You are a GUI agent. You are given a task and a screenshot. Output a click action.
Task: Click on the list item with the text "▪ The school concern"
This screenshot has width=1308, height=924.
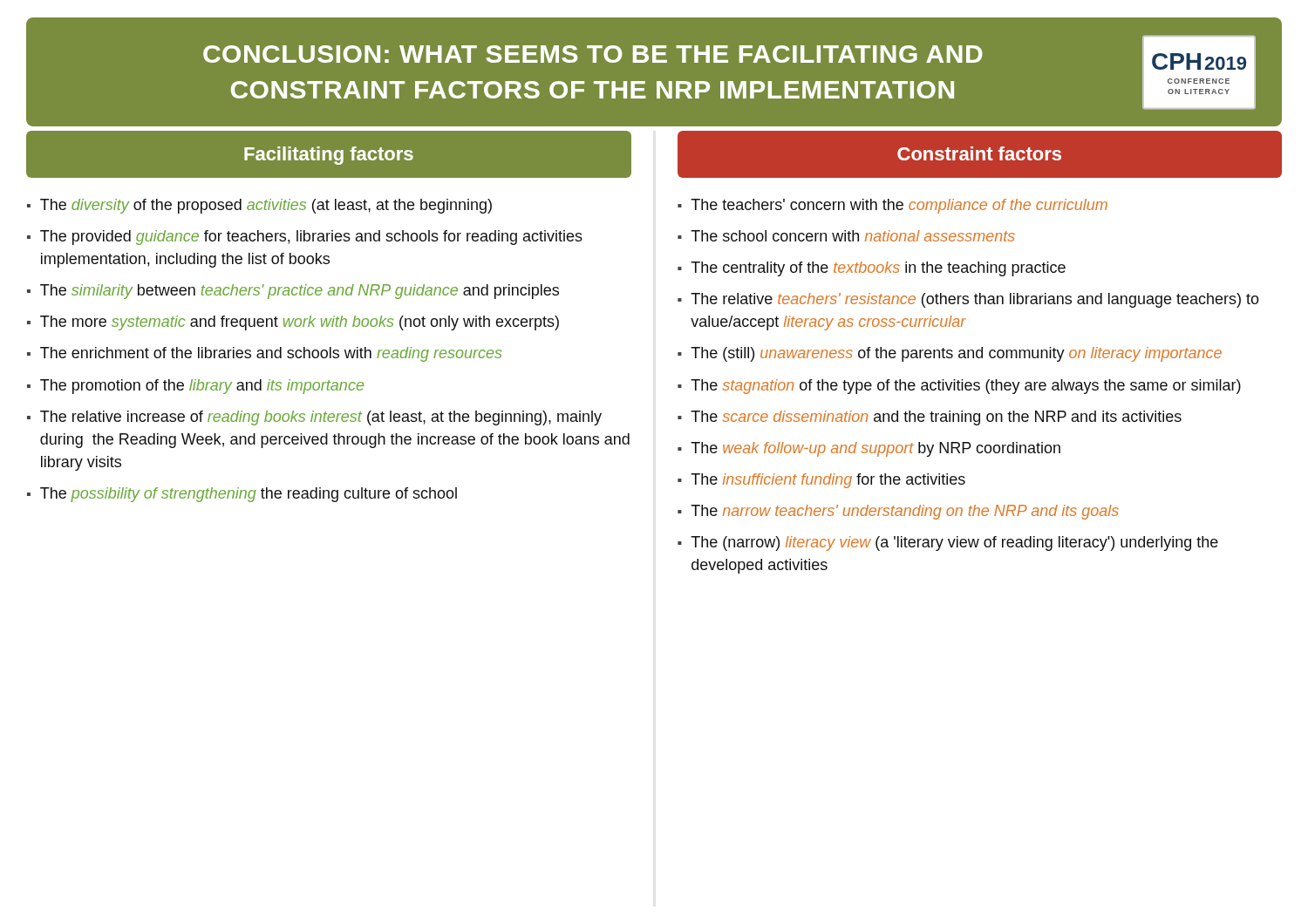click(979, 236)
